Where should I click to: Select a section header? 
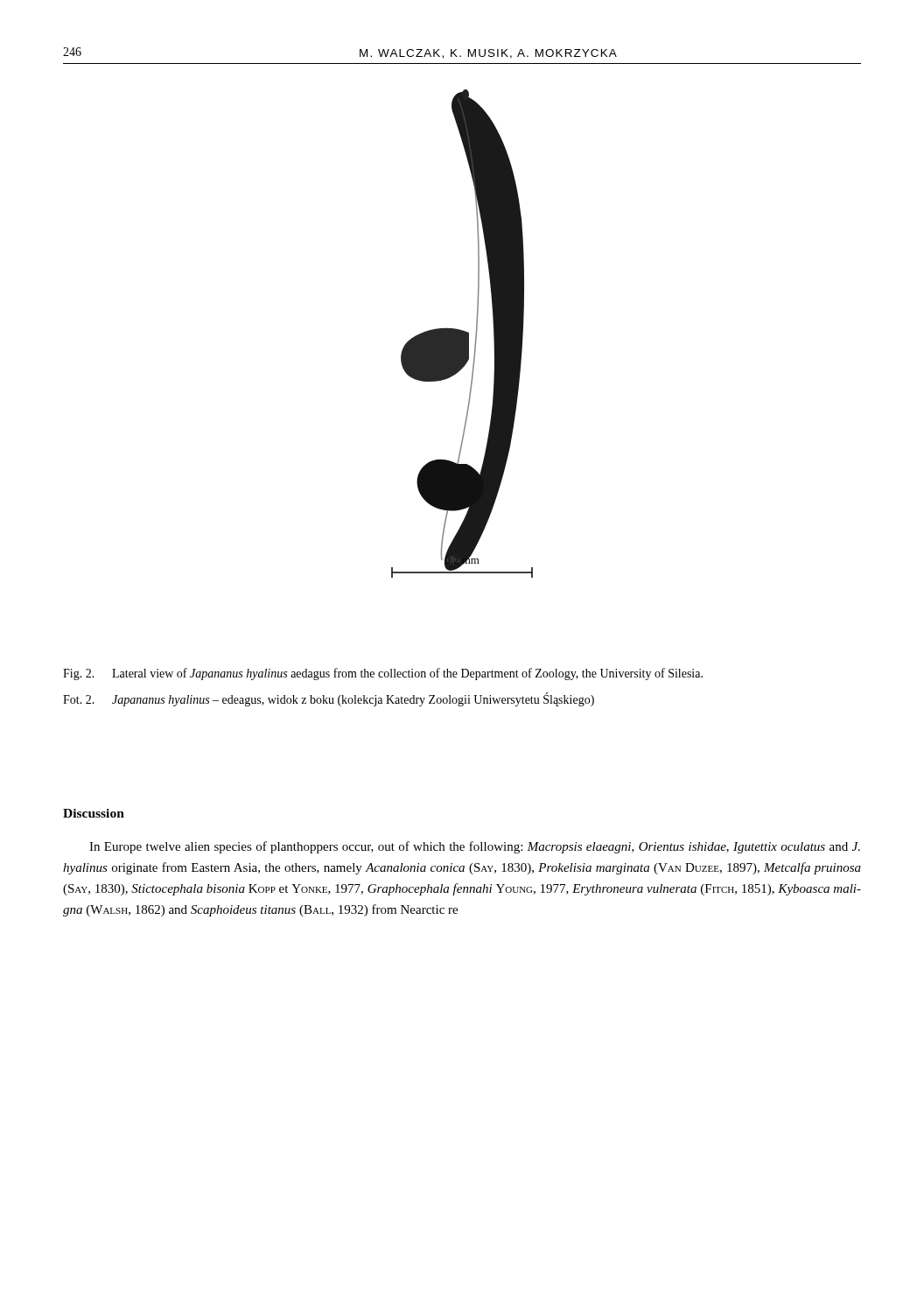click(94, 813)
